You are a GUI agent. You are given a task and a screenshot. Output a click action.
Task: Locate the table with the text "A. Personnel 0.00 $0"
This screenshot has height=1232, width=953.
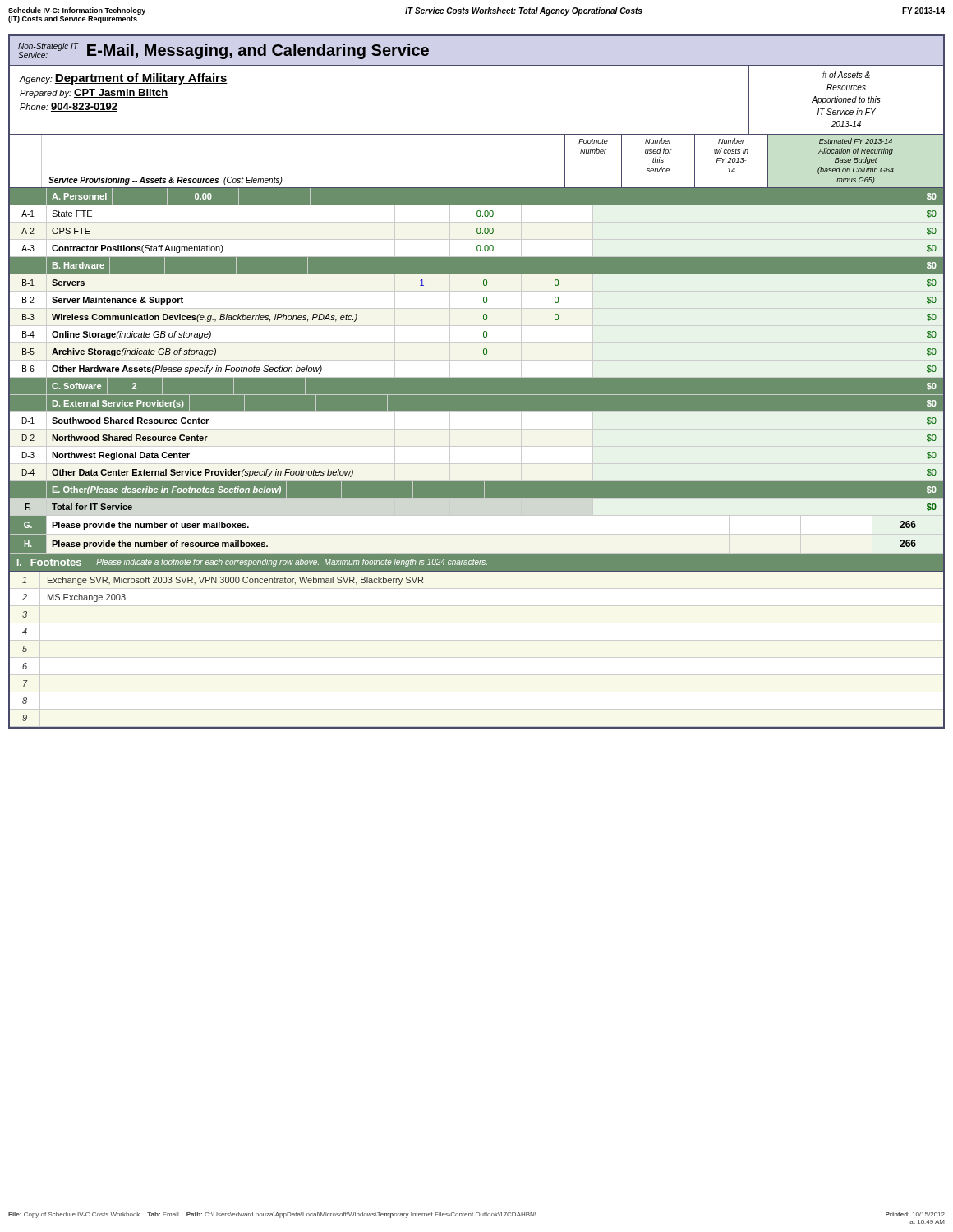point(476,458)
